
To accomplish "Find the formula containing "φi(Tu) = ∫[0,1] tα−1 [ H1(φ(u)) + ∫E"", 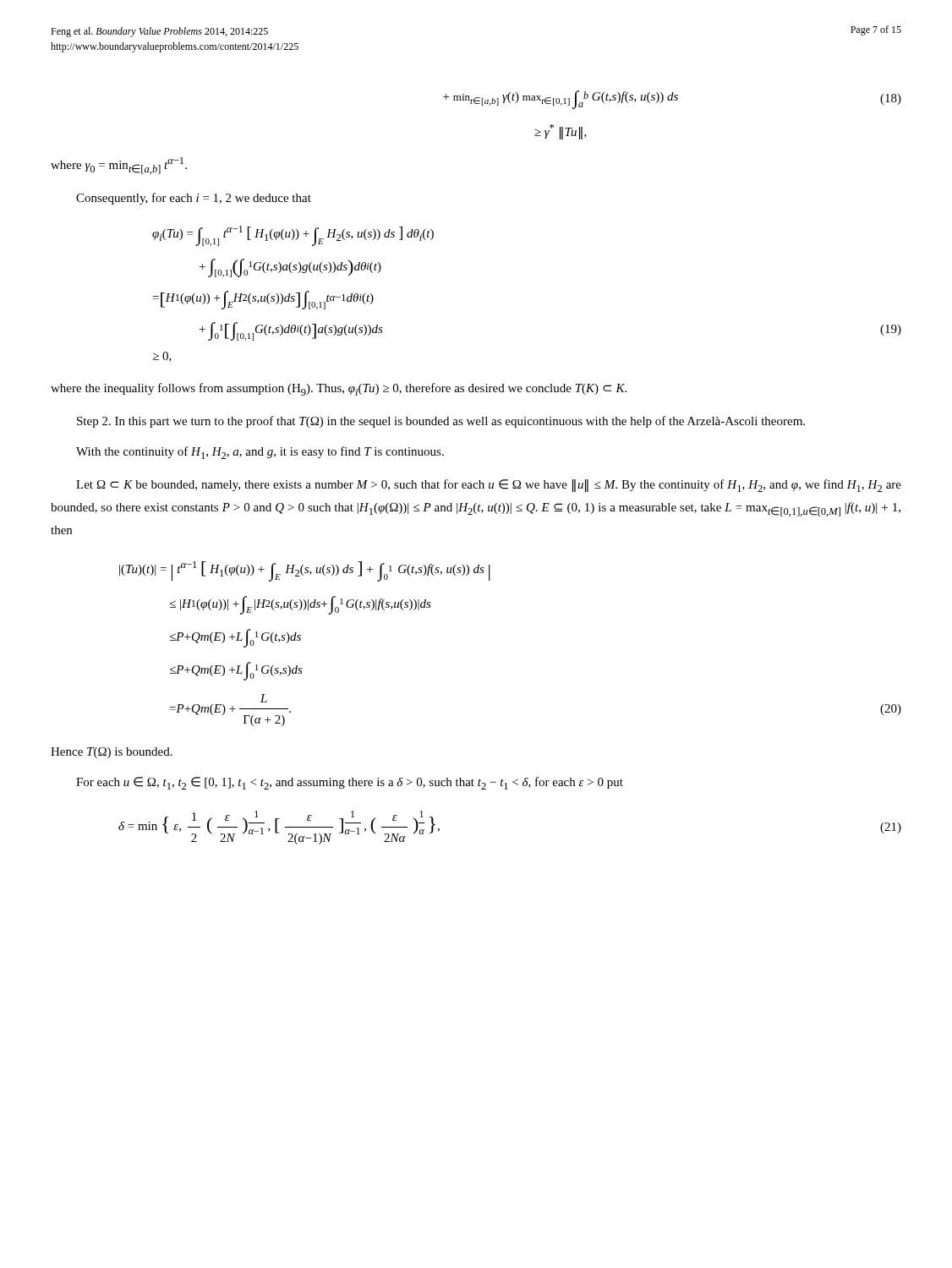I will coord(293,236).
